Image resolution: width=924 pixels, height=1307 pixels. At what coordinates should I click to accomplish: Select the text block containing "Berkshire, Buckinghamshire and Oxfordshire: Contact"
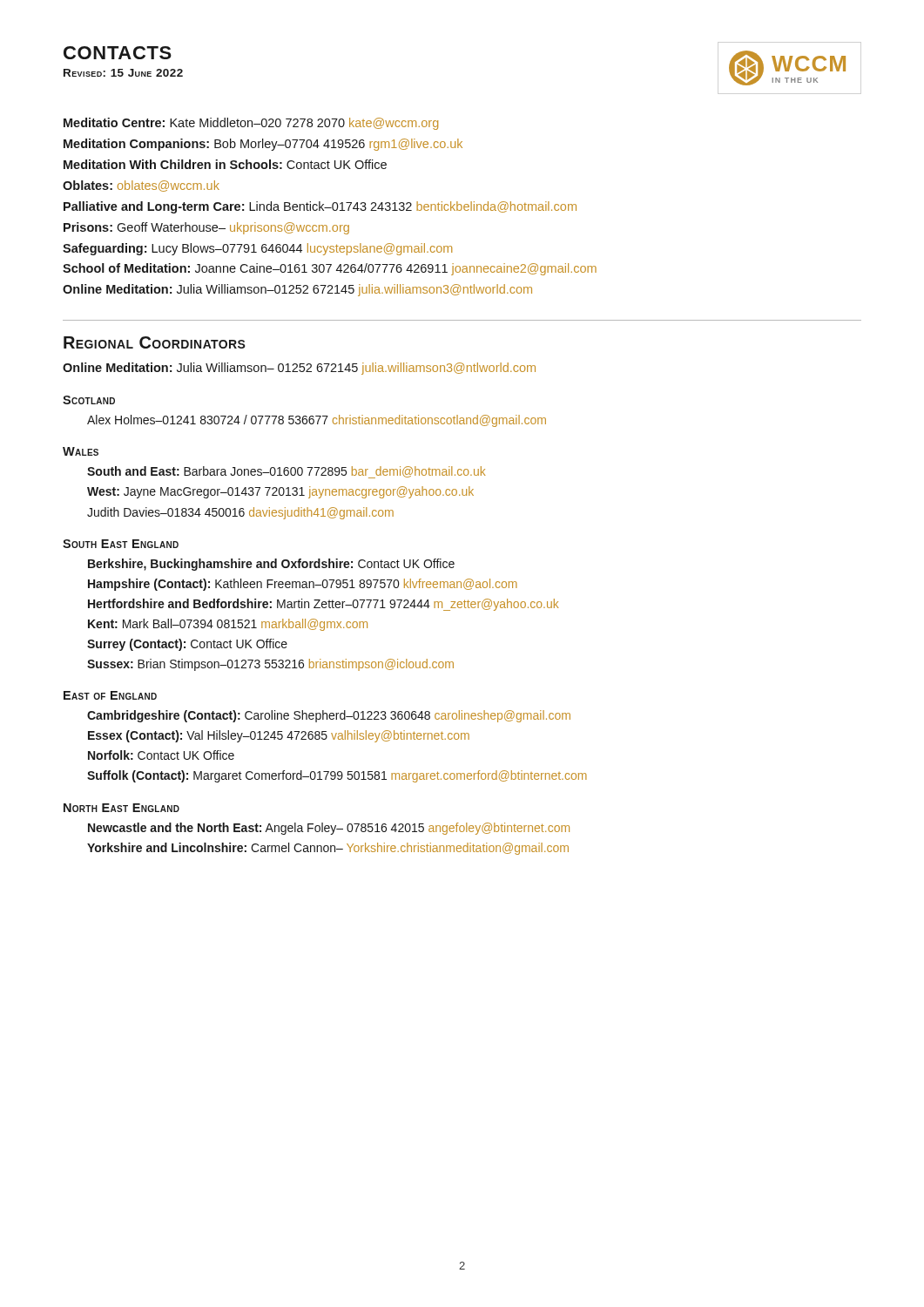tap(271, 563)
